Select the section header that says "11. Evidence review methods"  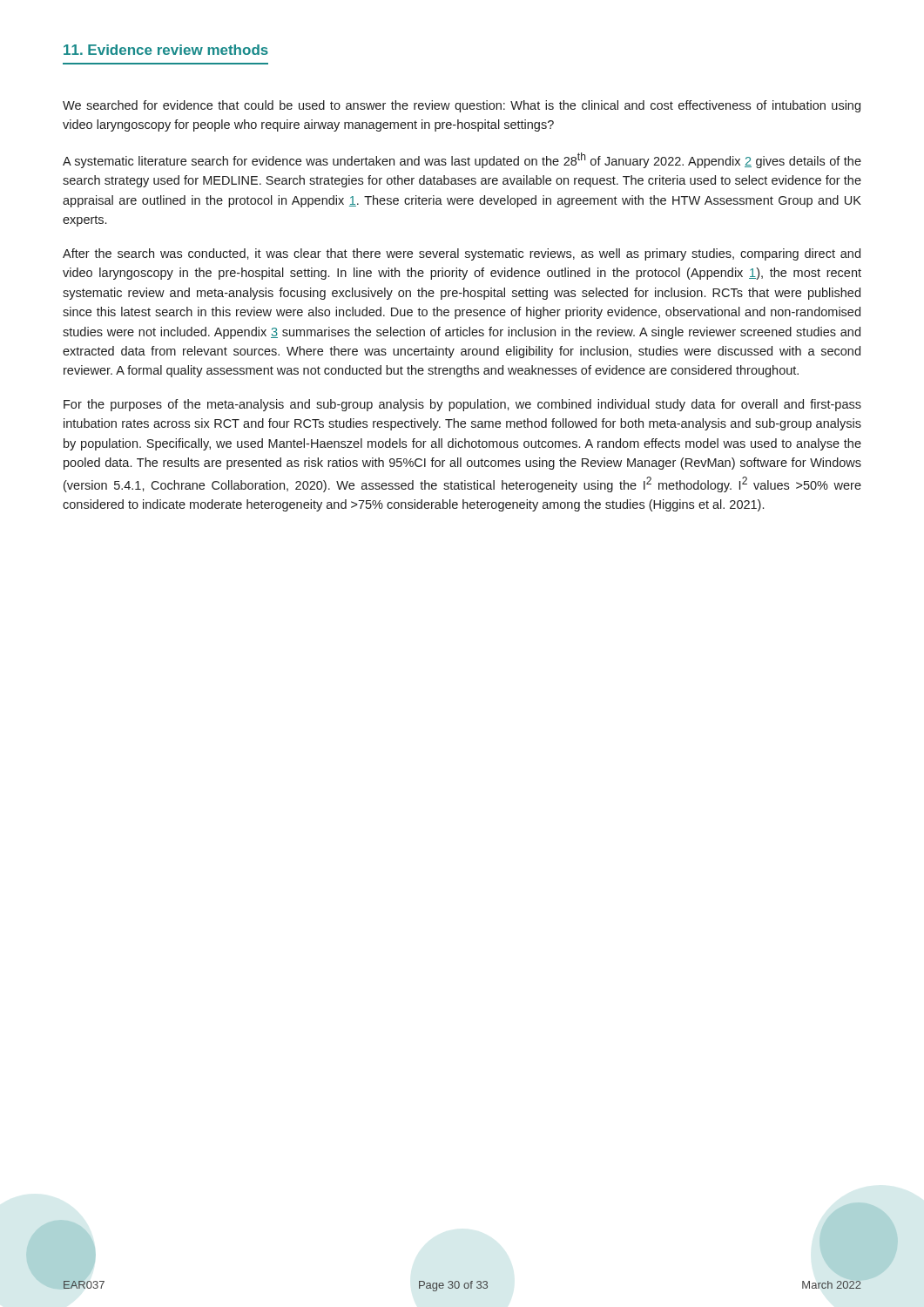pos(166,53)
